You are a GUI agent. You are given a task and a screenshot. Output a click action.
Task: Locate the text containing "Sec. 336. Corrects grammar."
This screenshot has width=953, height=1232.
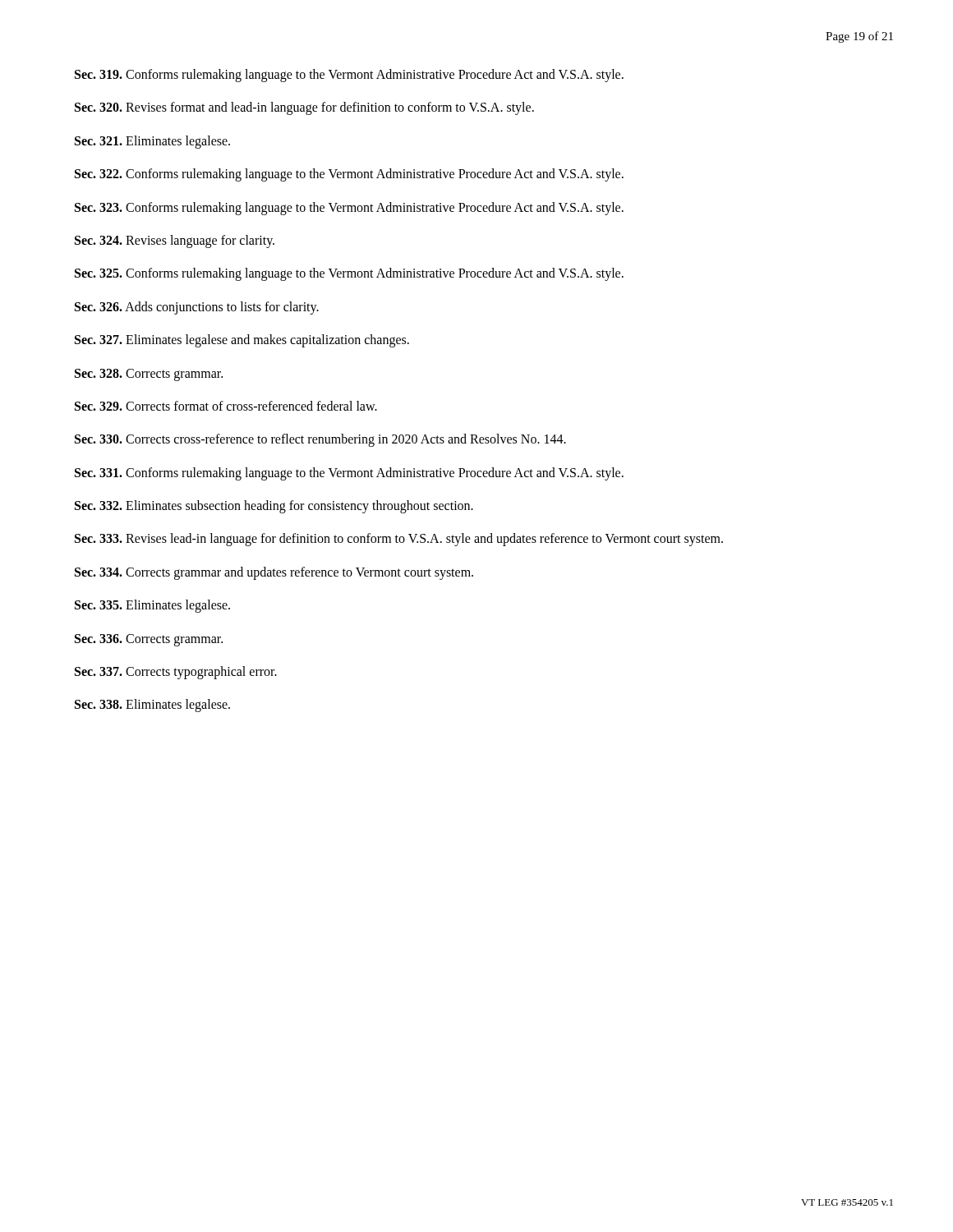(x=149, y=638)
